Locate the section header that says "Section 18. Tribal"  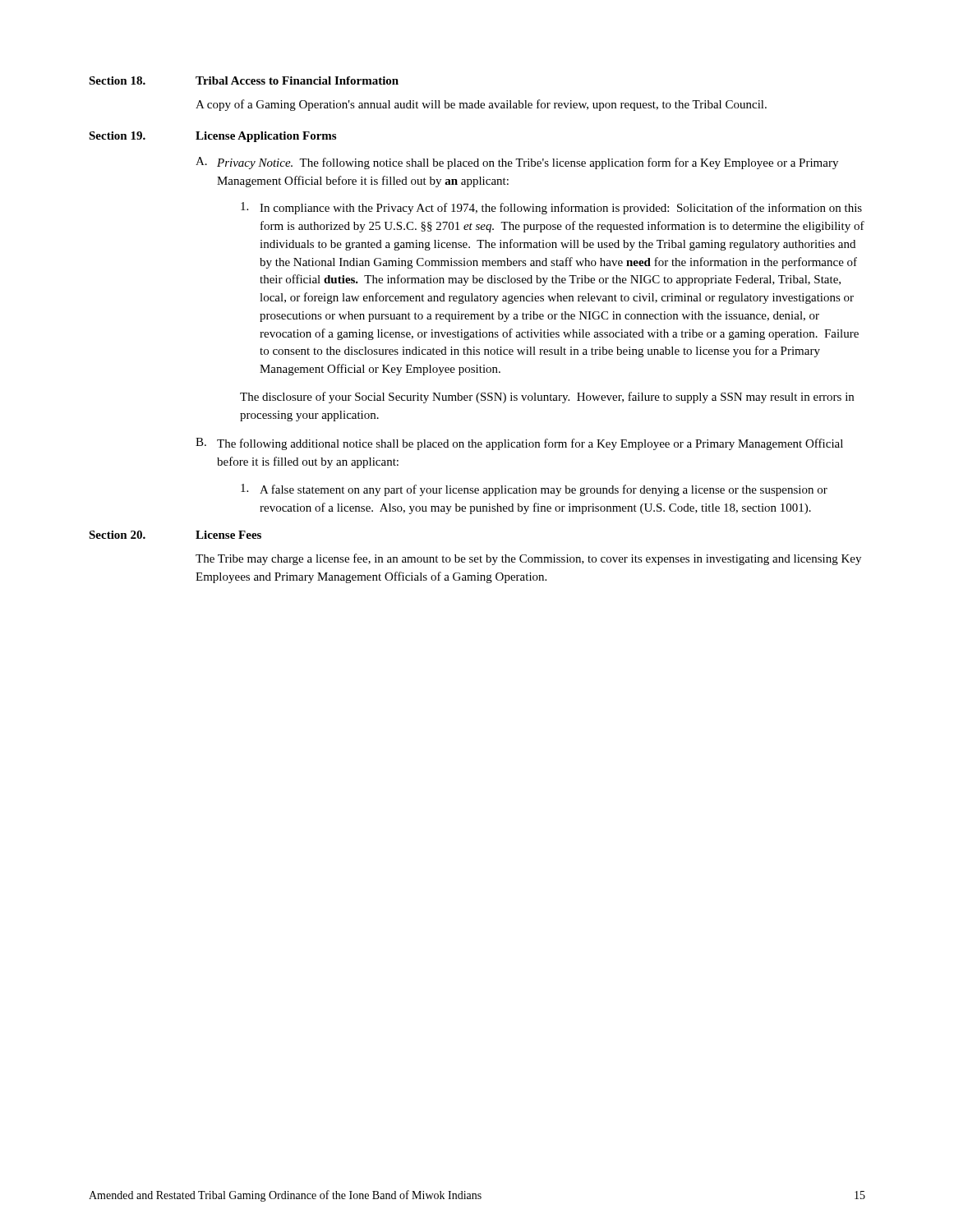coord(244,81)
